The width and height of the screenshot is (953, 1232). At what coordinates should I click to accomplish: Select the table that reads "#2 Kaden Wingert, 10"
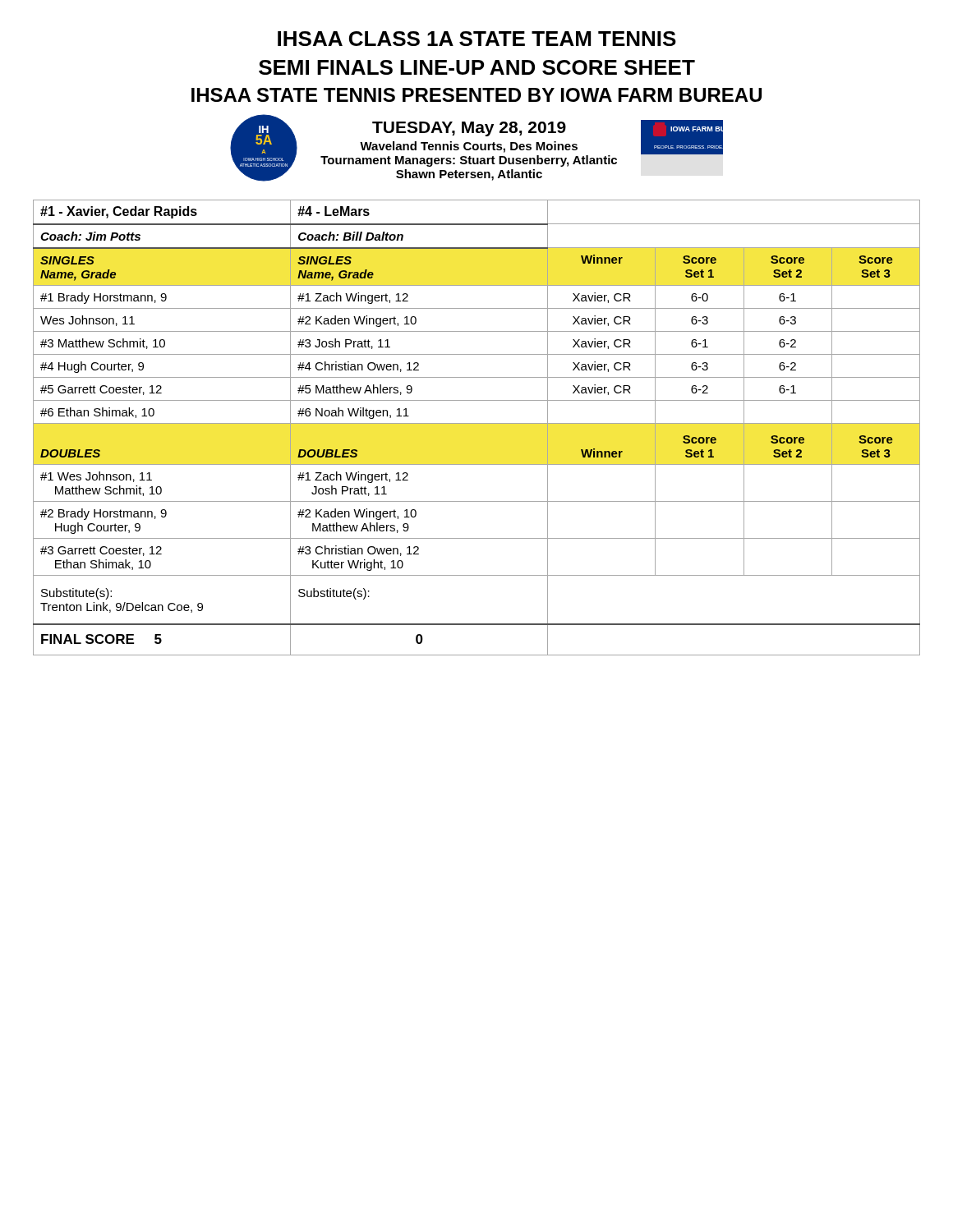coord(476,427)
